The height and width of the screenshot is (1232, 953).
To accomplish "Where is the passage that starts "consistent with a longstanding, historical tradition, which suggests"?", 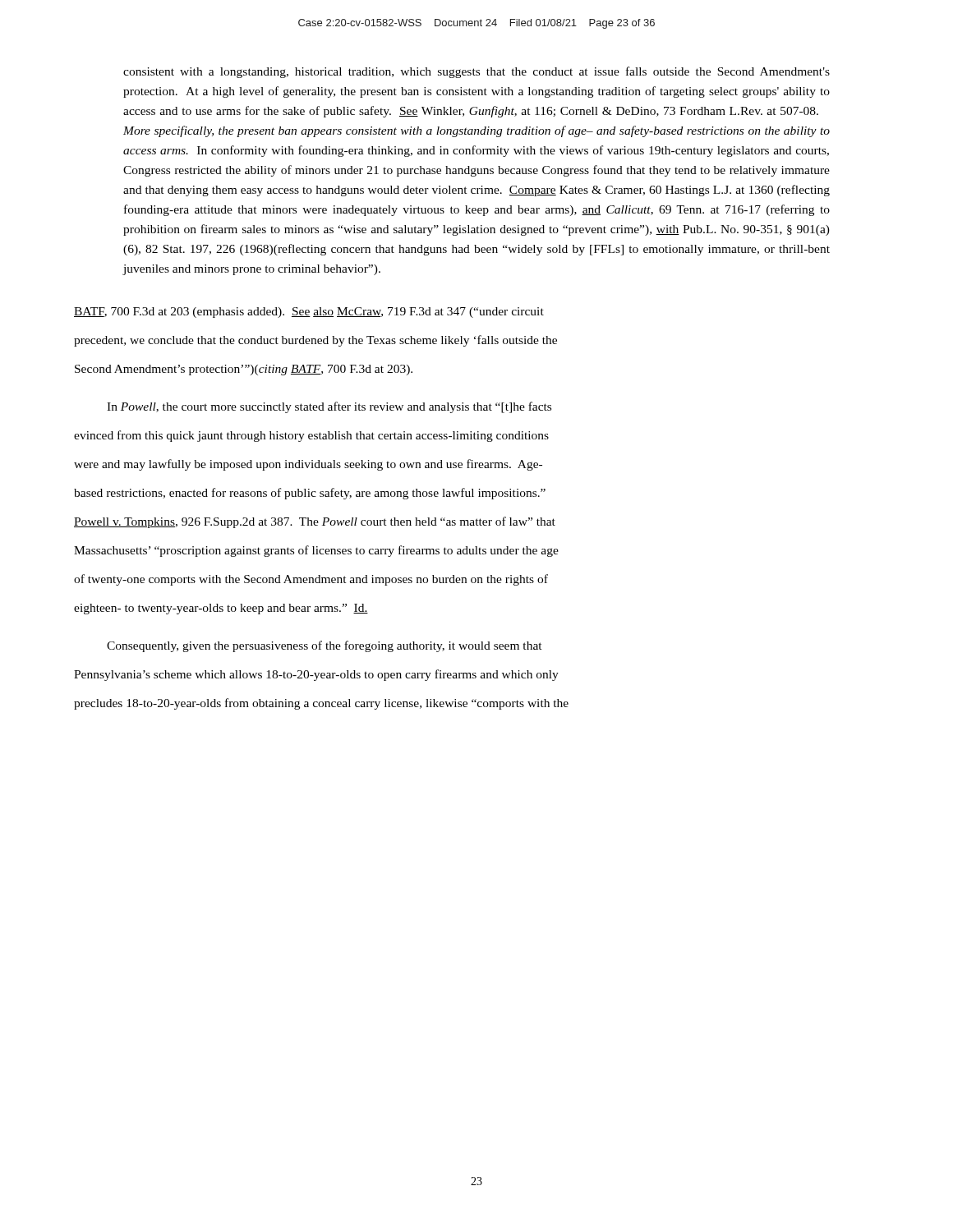I will [476, 170].
